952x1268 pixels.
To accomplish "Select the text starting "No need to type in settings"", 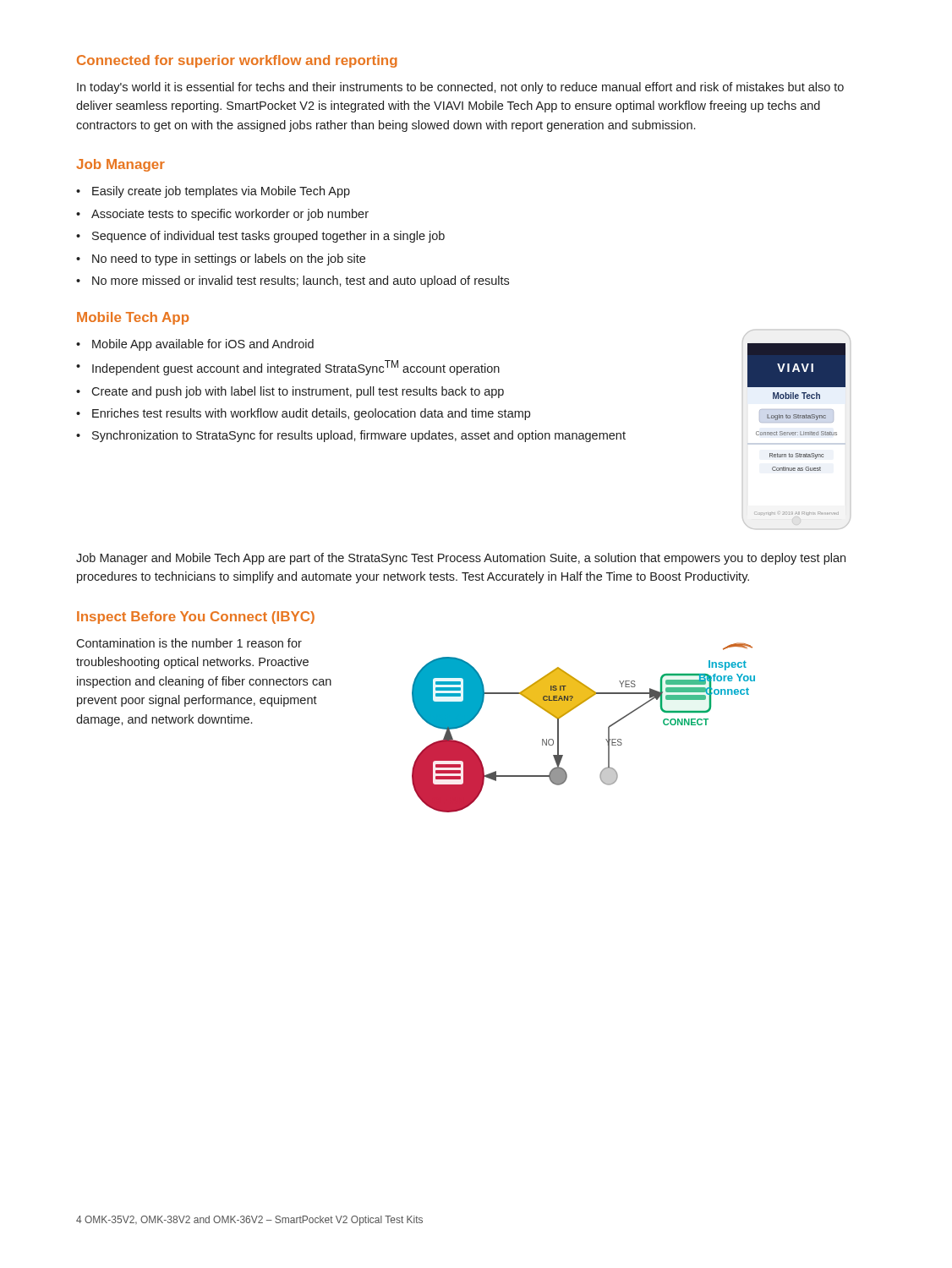I will click(x=229, y=258).
